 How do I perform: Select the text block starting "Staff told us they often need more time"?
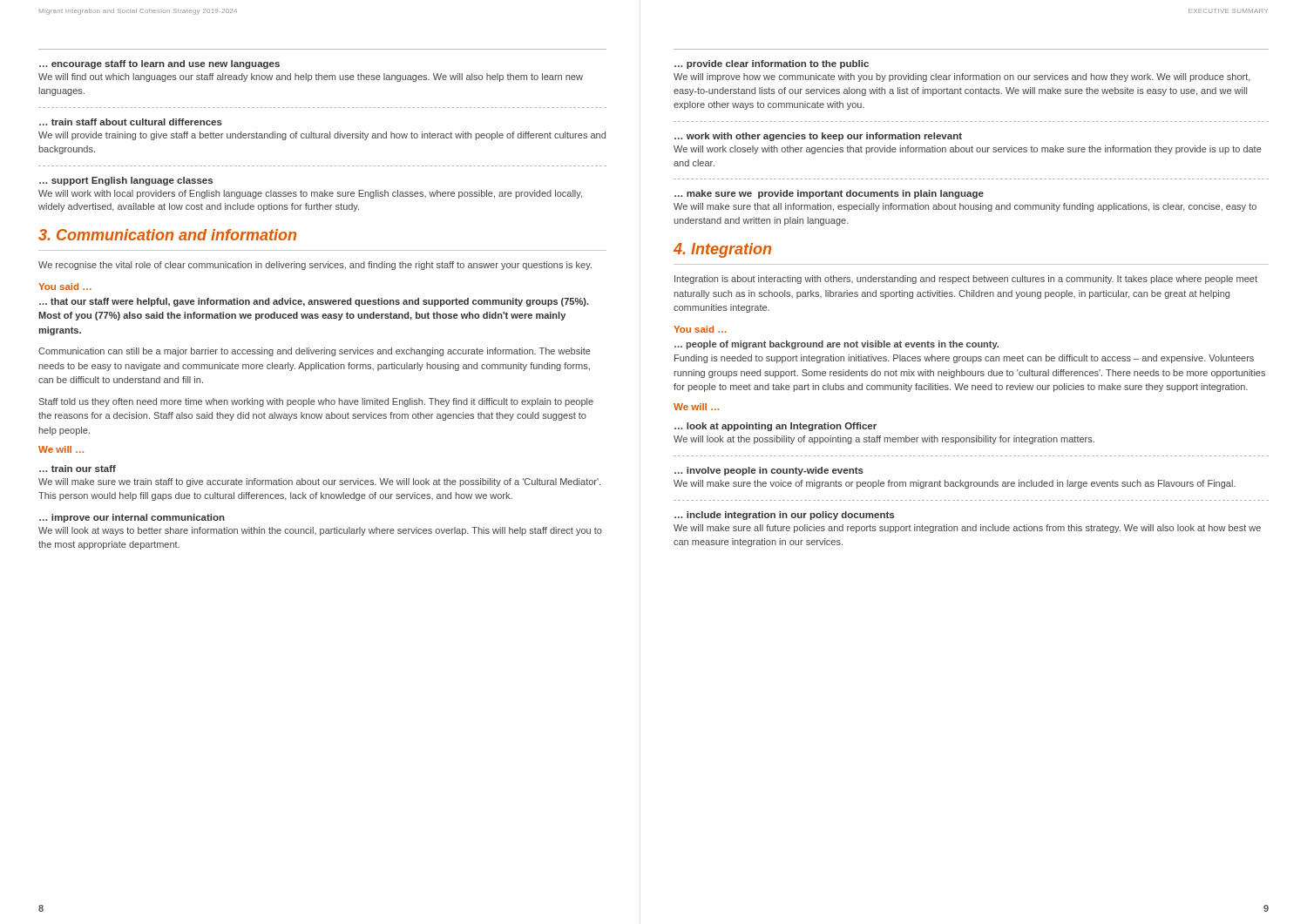[322, 416]
